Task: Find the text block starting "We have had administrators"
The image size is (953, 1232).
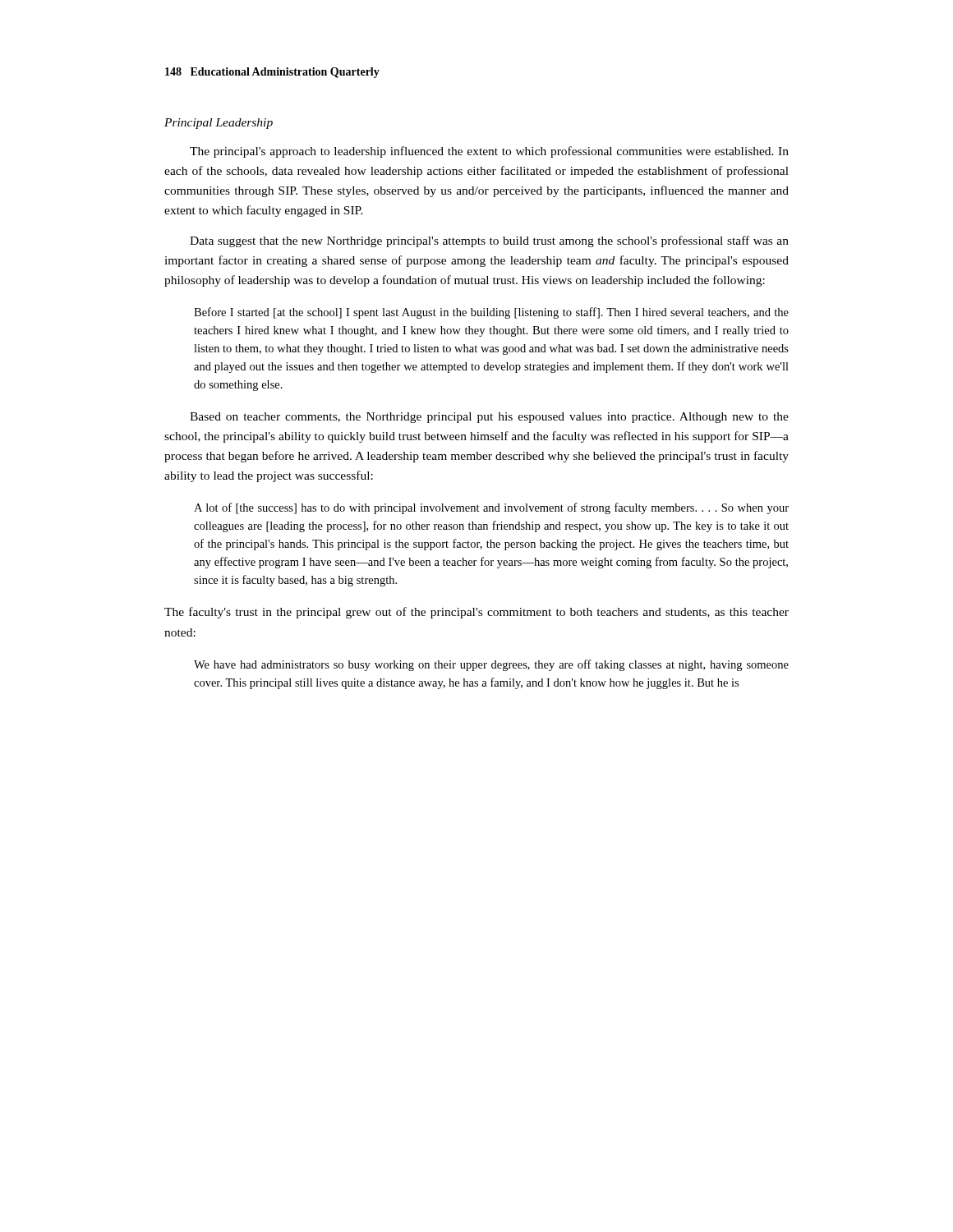Action: pos(491,673)
